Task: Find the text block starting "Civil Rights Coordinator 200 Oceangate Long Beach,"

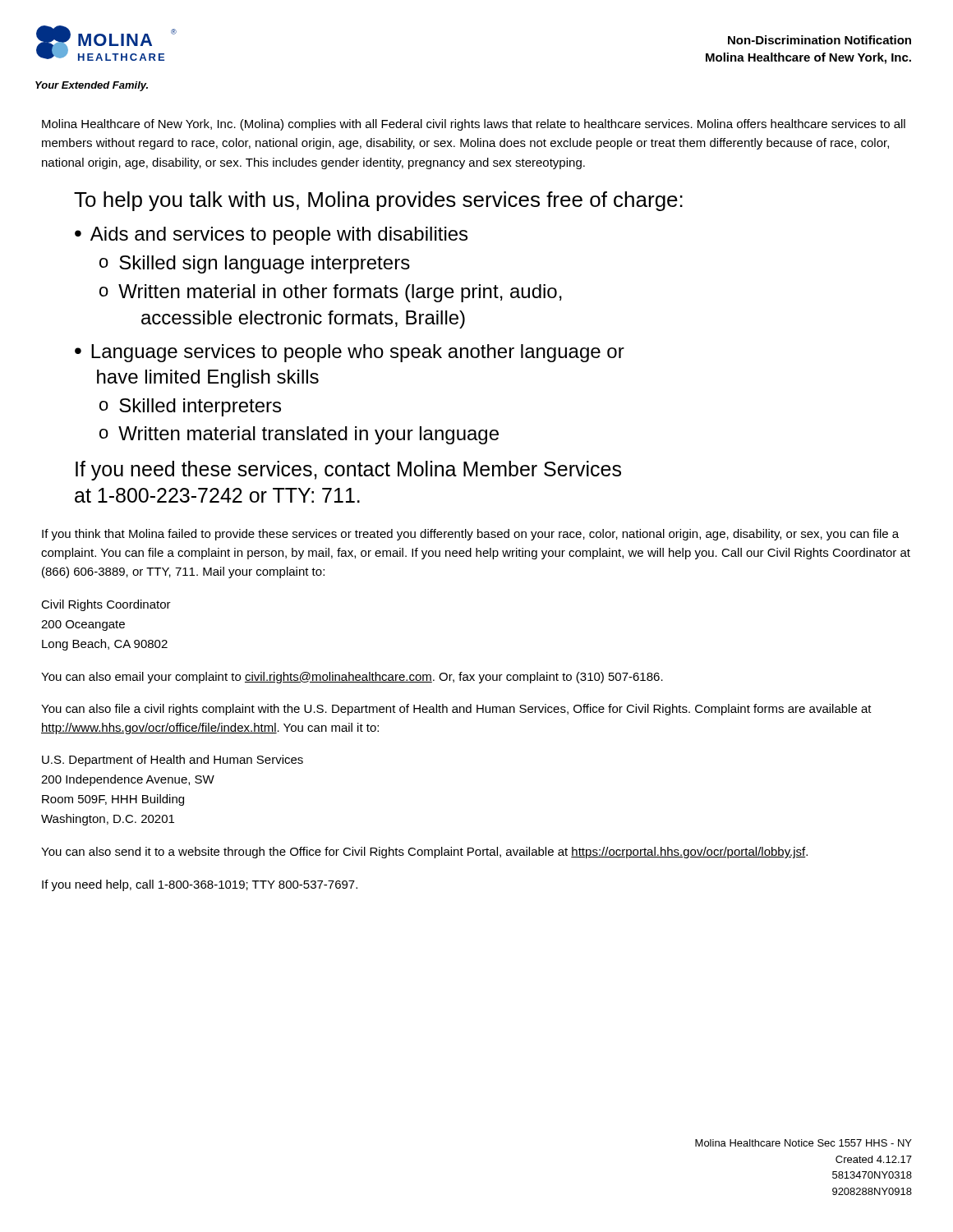Action: point(106,623)
